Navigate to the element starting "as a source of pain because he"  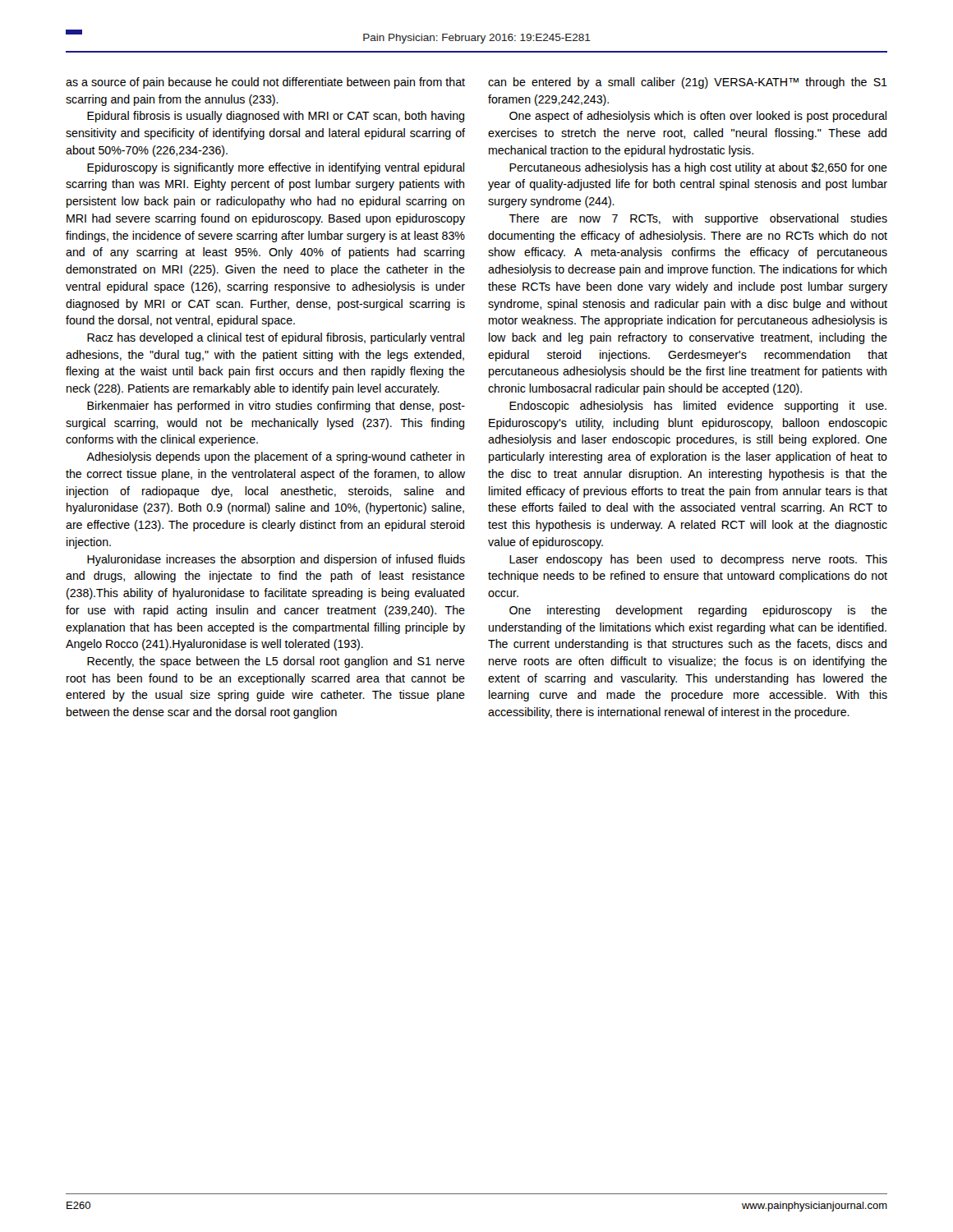(265, 398)
